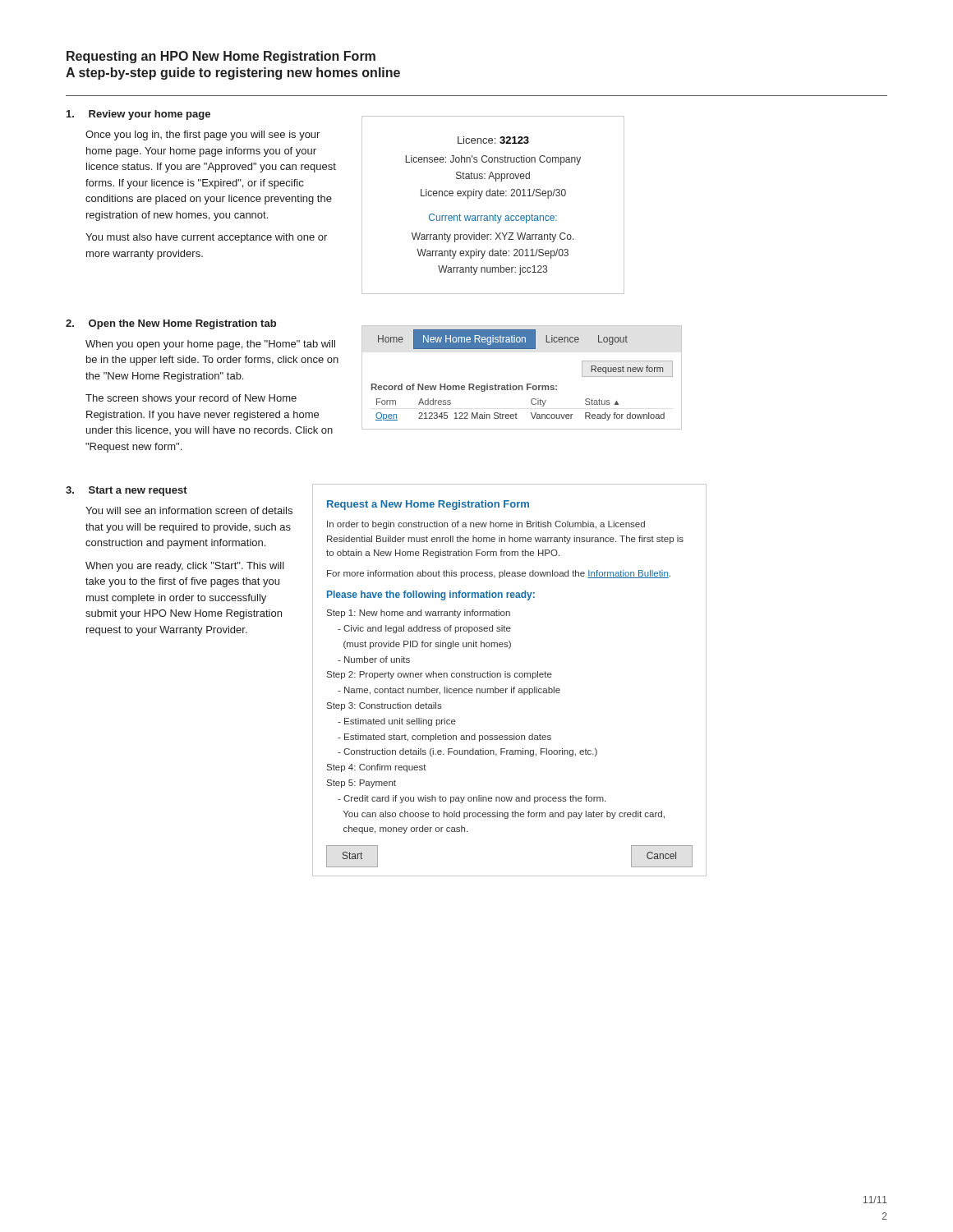Select the text block starting "Requesting an HPO New Home Registration Form A"
The height and width of the screenshot is (1232, 953).
click(x=221, y=57)
